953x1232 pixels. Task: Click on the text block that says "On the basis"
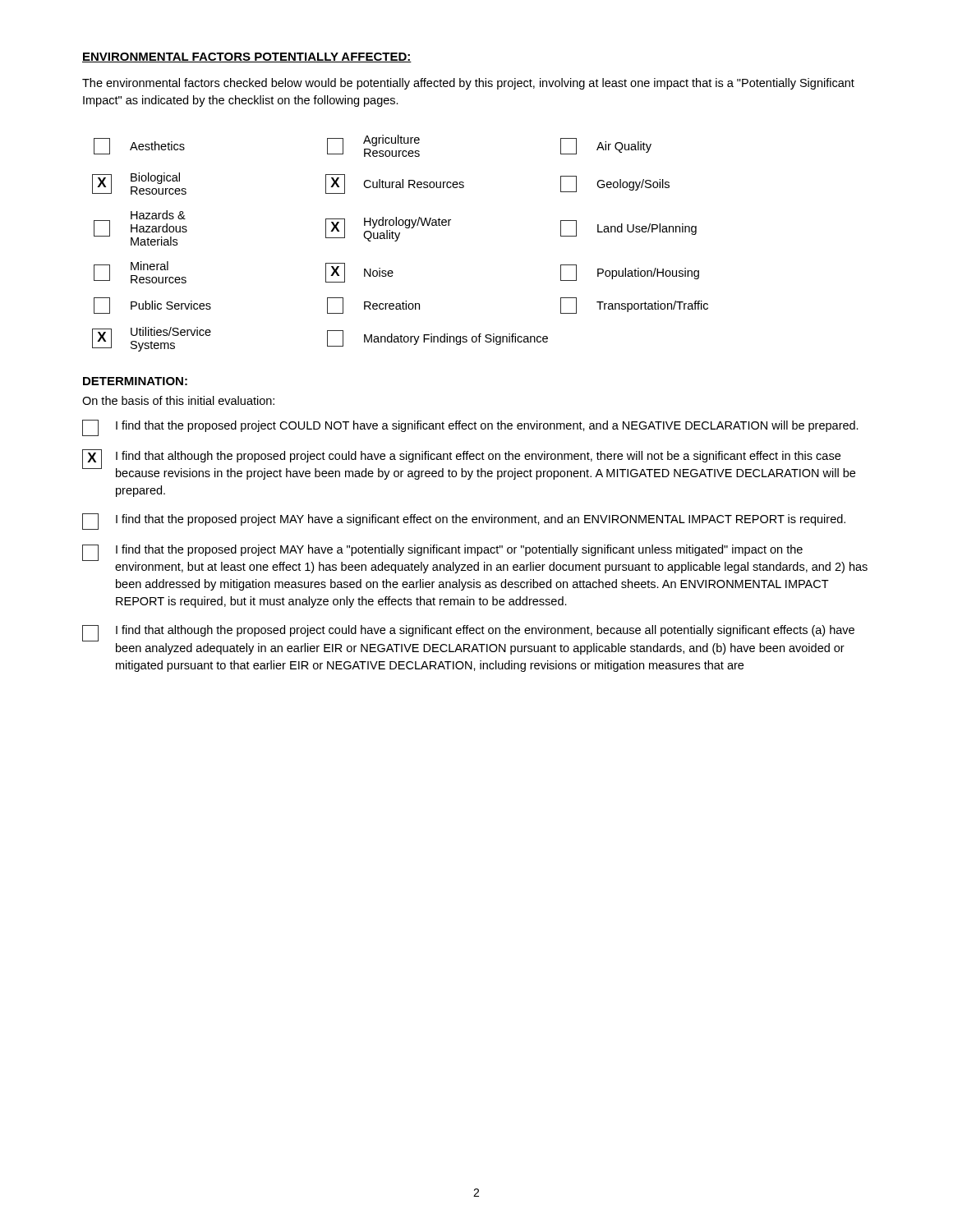pos(179,401)
